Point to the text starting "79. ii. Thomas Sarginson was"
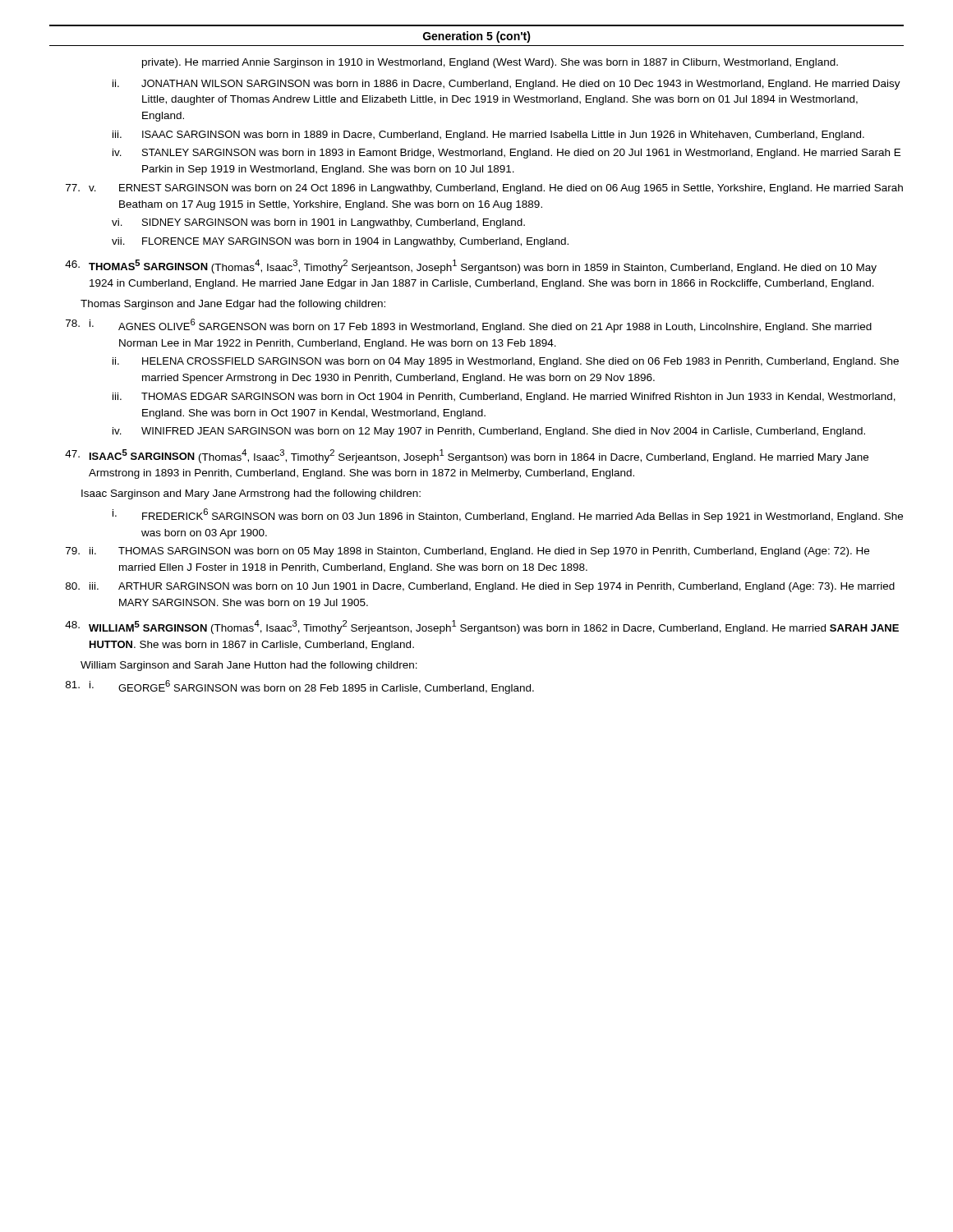This screenshot has width=953, height=1232. pyautogui.click(x=476, y=559)
